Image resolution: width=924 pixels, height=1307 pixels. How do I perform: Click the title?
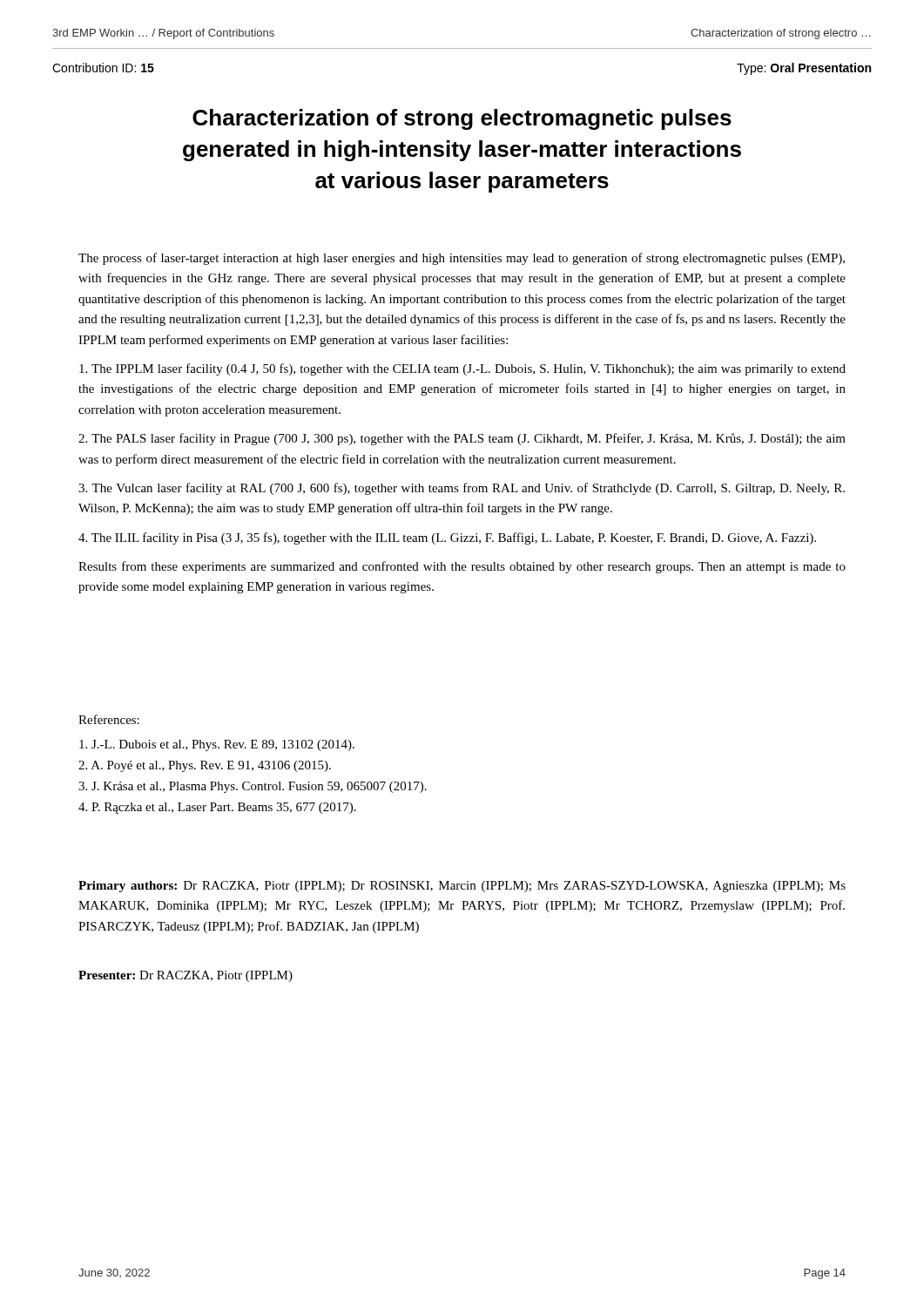tap(462, 150)
